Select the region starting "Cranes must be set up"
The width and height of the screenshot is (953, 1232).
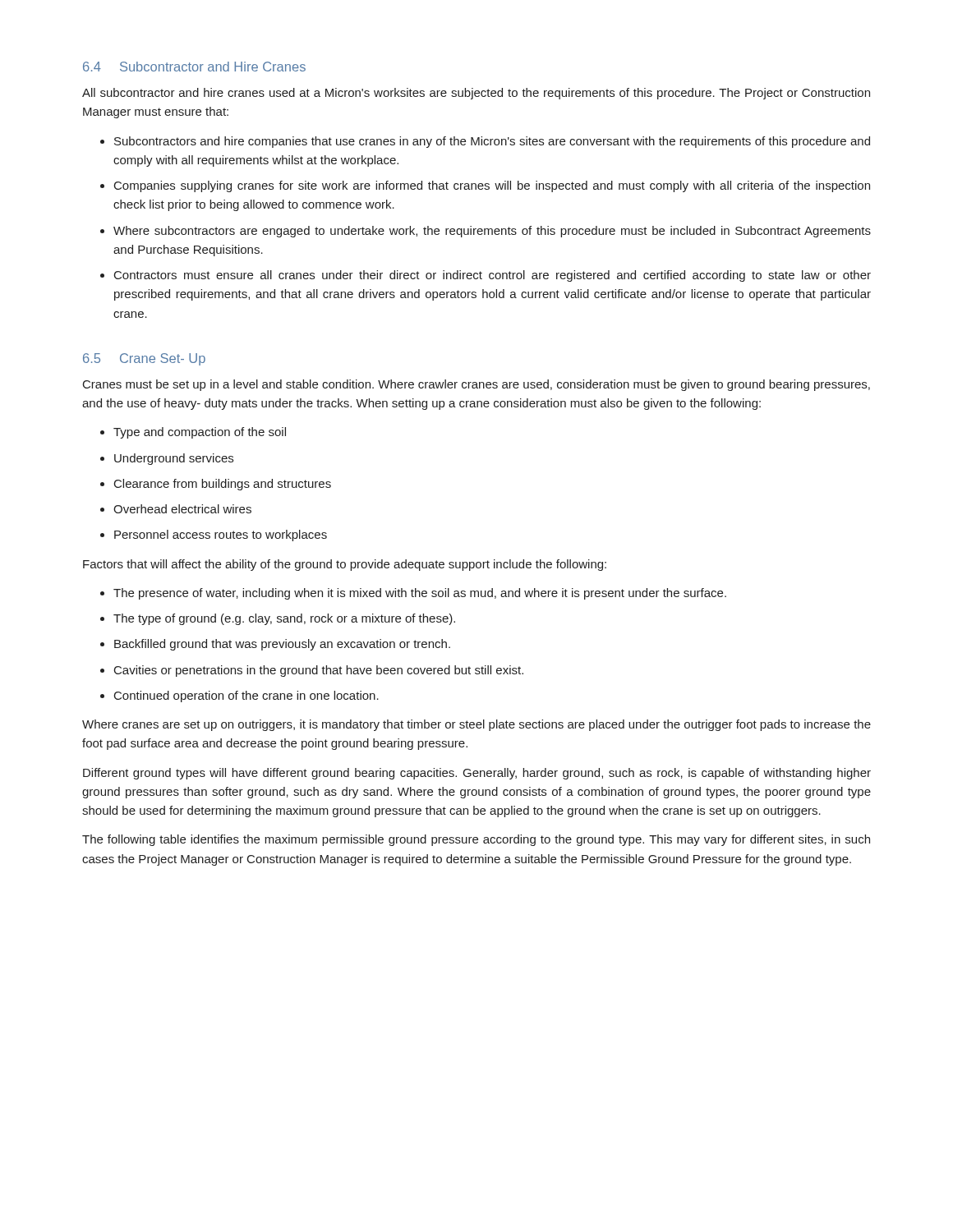point(476,393)
